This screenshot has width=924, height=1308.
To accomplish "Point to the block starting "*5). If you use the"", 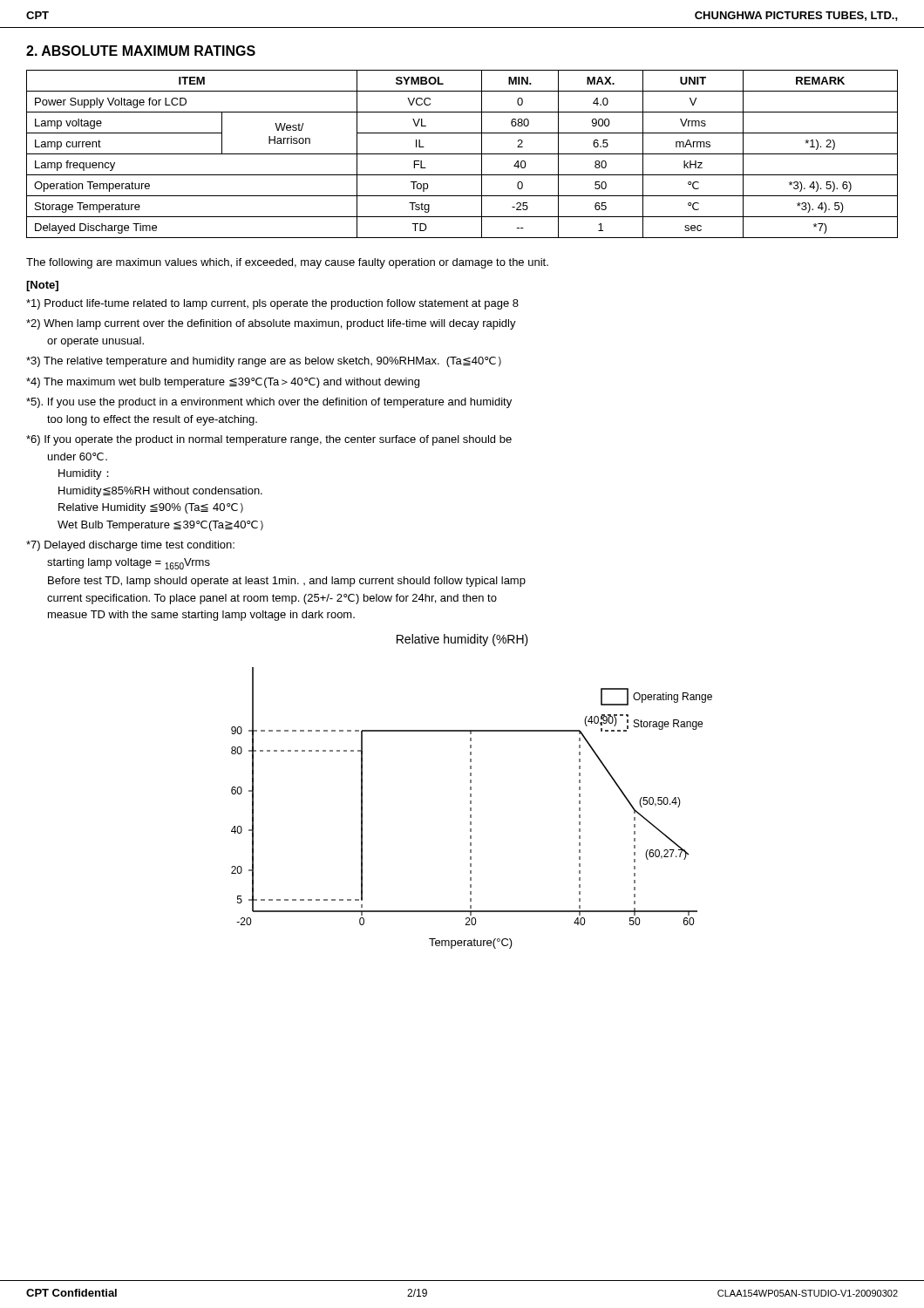I will point(269,410).
